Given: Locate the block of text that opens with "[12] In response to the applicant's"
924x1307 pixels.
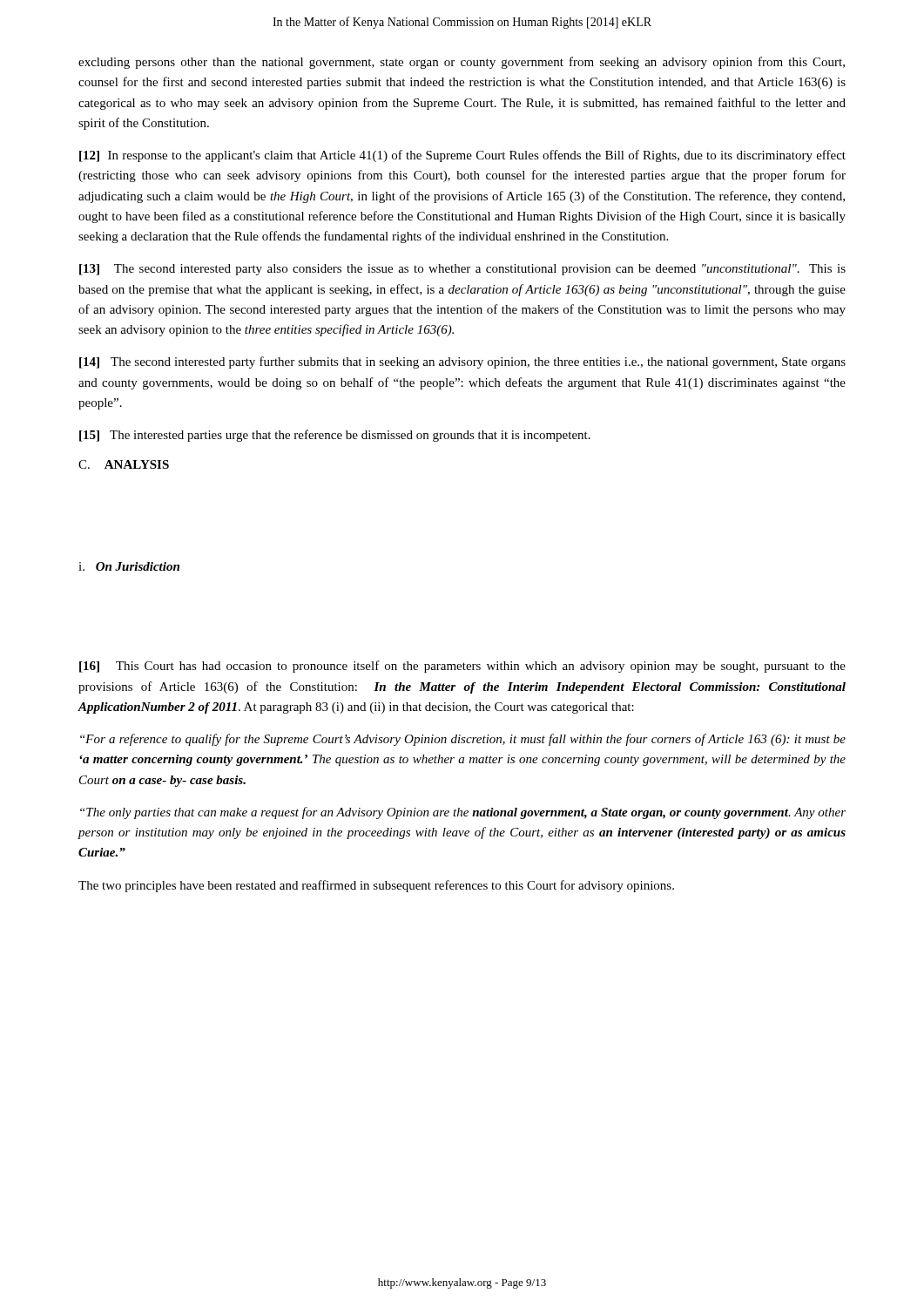Looking at the screenshot, I should pyautogui.click(x=462, y=196).
